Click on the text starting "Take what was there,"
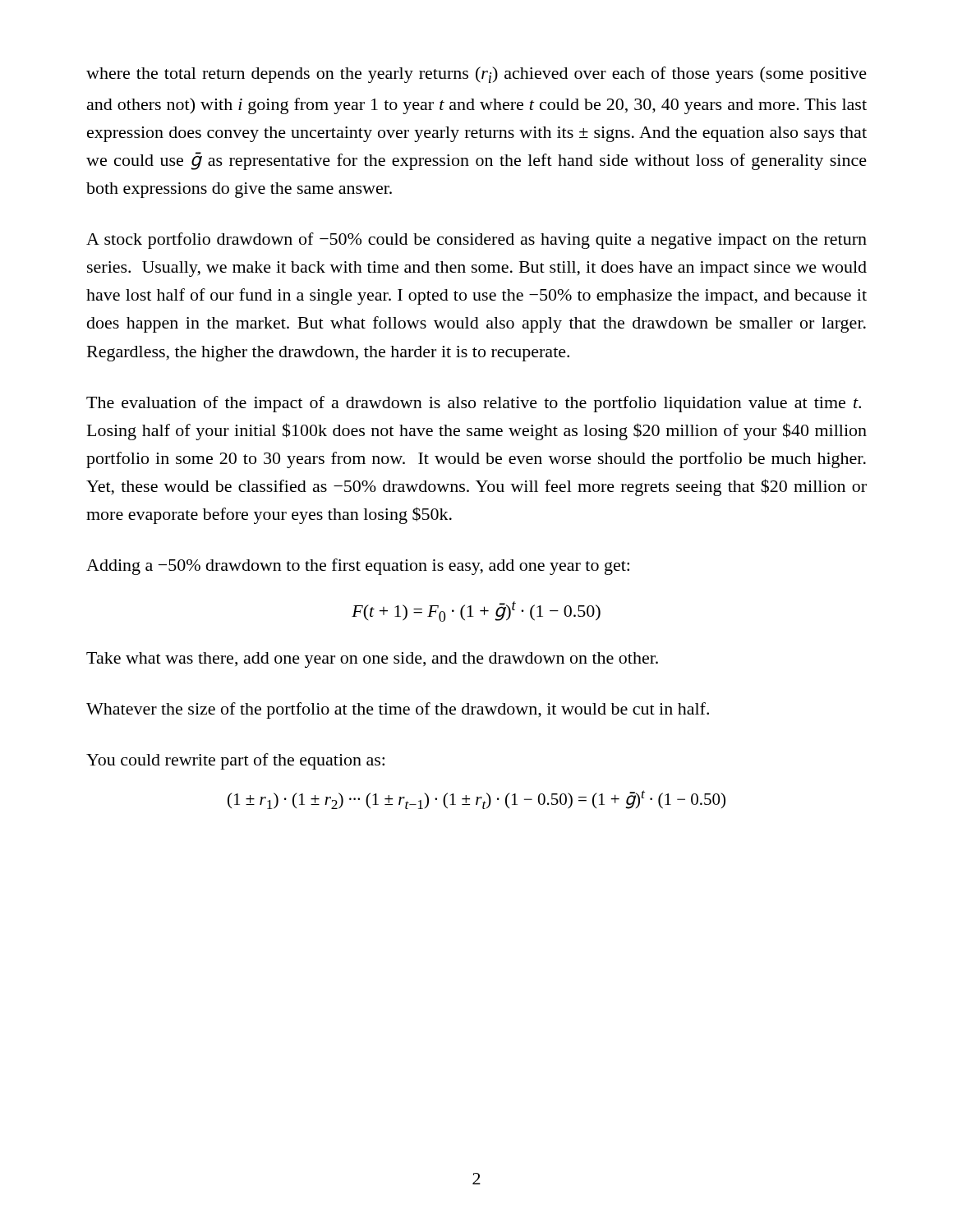Viewport: 953px width, 1232px height. click(373, 657)
